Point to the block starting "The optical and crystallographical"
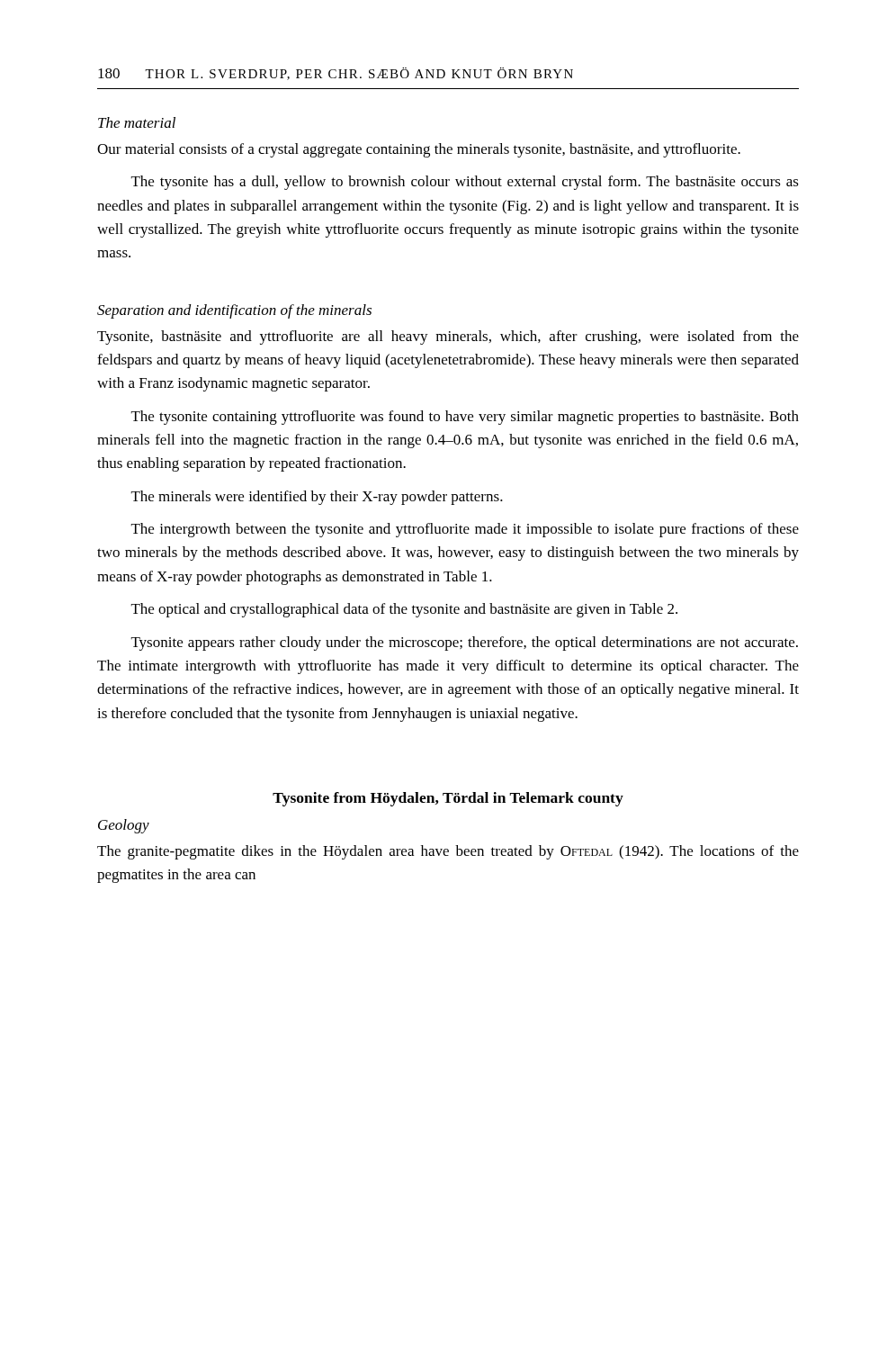896x1350 pixels. click(405, 609)
